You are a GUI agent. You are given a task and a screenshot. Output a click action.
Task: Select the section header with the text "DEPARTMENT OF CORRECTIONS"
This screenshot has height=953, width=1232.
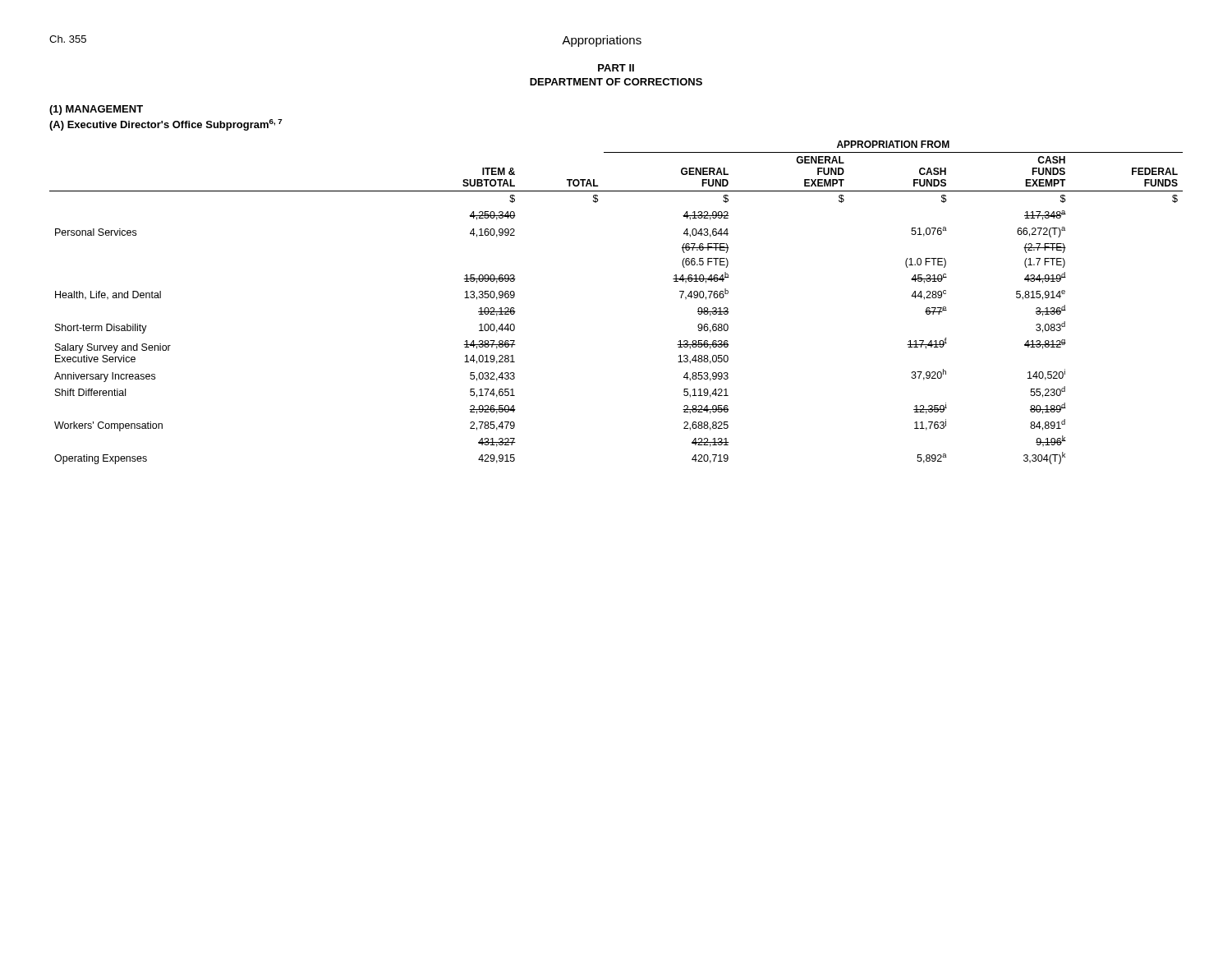click(x=616, y=82)
